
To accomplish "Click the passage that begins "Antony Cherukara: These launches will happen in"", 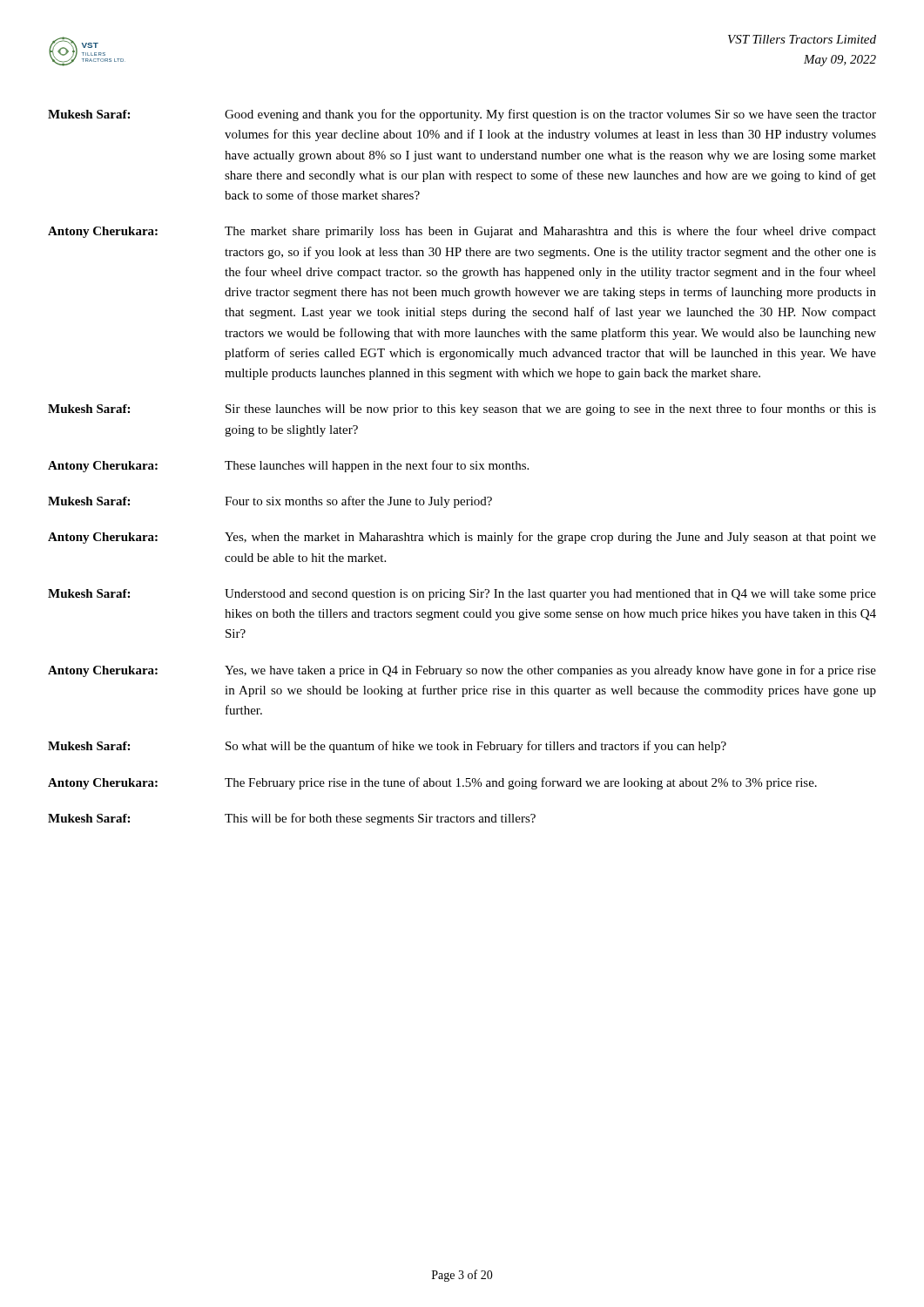I will 462,466.
